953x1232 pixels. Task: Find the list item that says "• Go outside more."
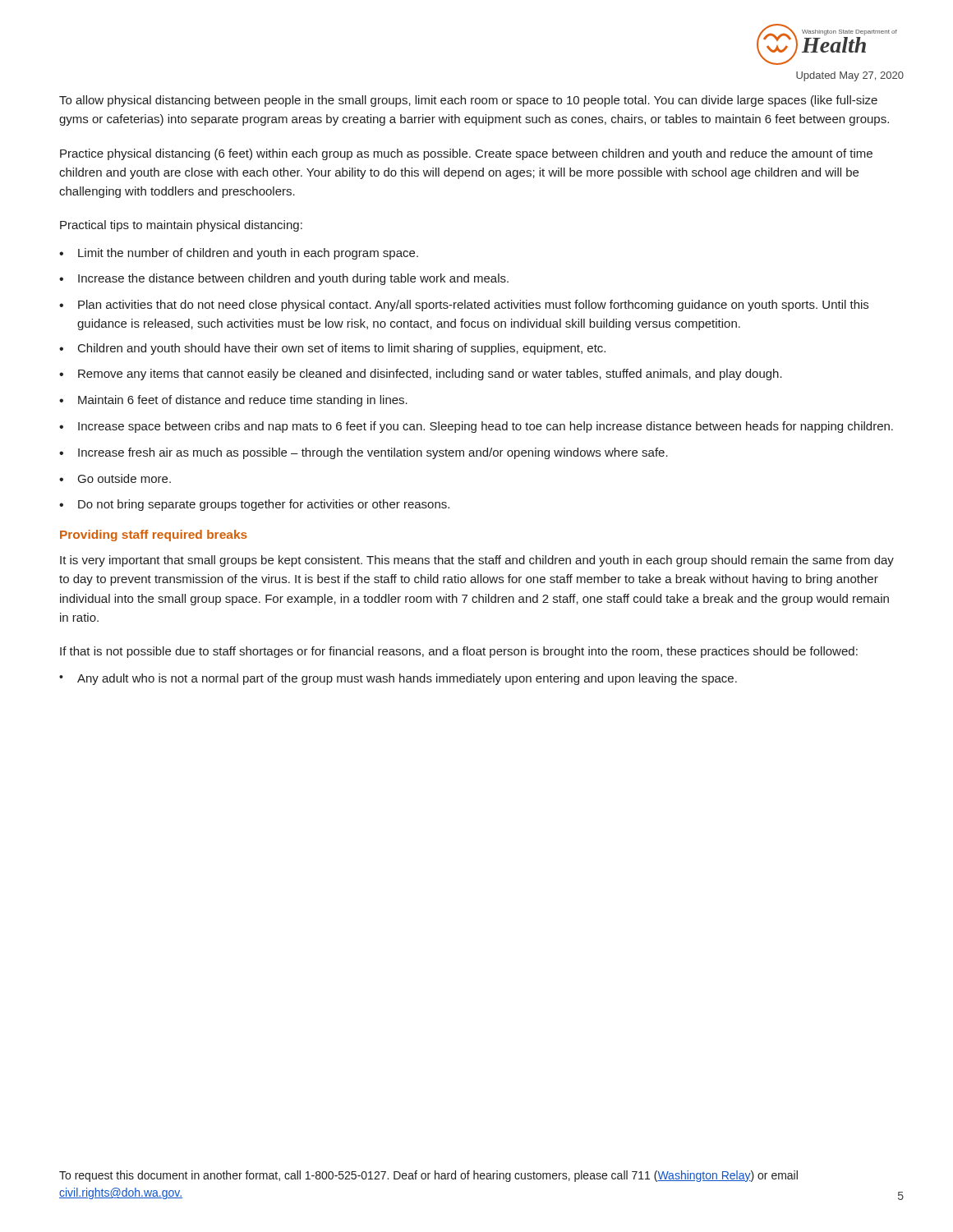pos(115,478)
